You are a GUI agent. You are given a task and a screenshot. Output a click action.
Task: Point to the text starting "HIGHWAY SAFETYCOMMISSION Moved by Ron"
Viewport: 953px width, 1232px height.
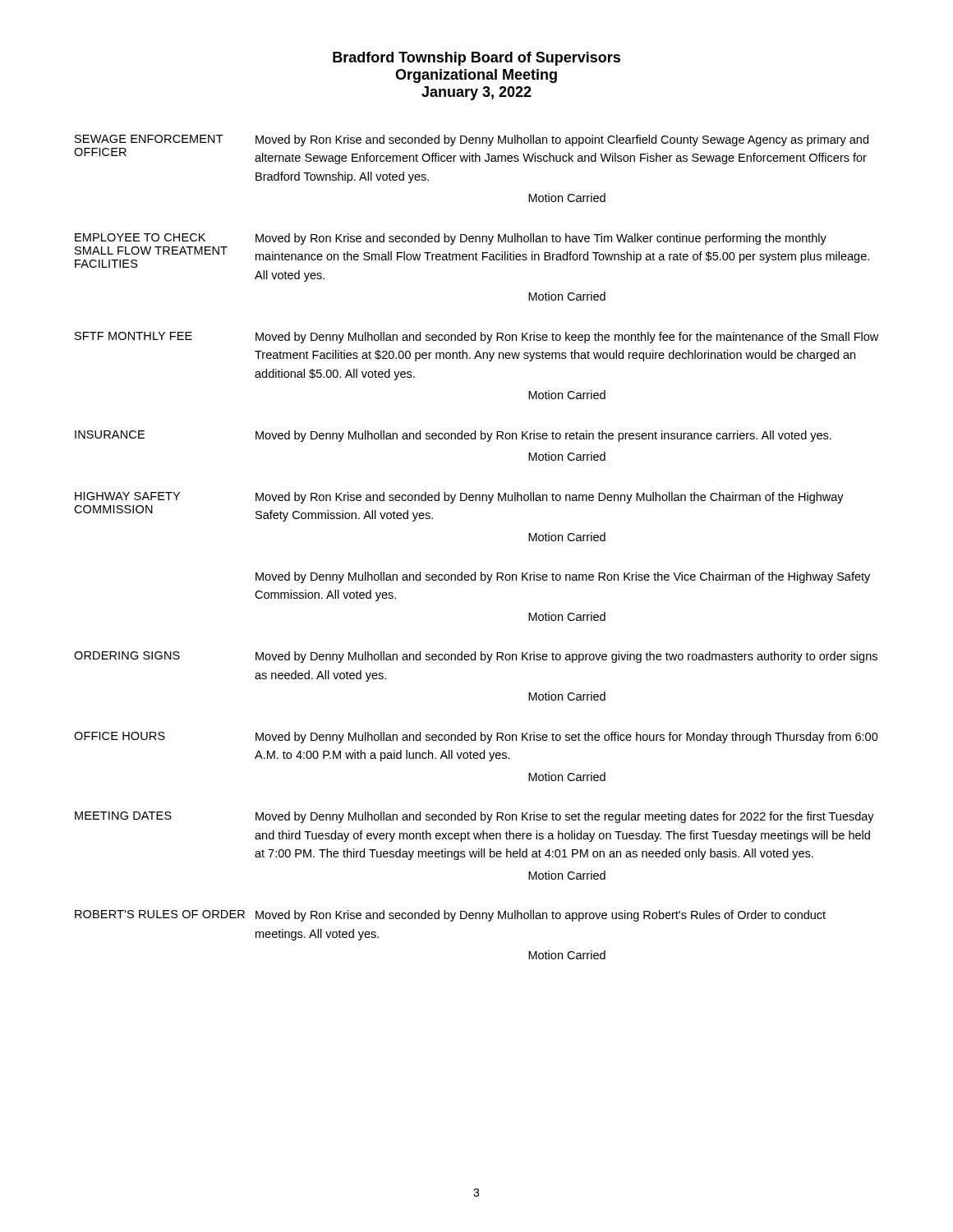point(459,498)
